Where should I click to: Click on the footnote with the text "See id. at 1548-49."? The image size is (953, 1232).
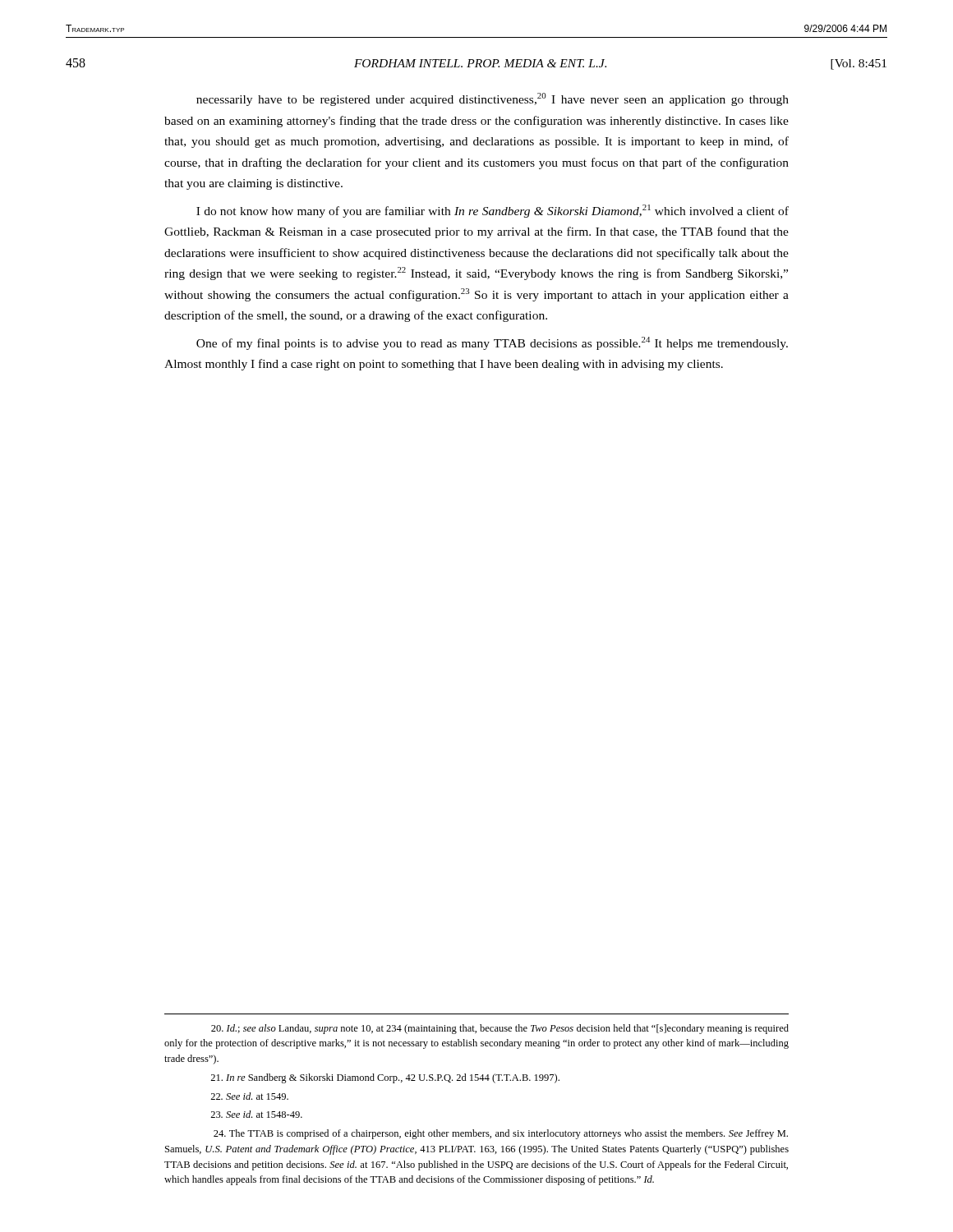point(246,1115)
